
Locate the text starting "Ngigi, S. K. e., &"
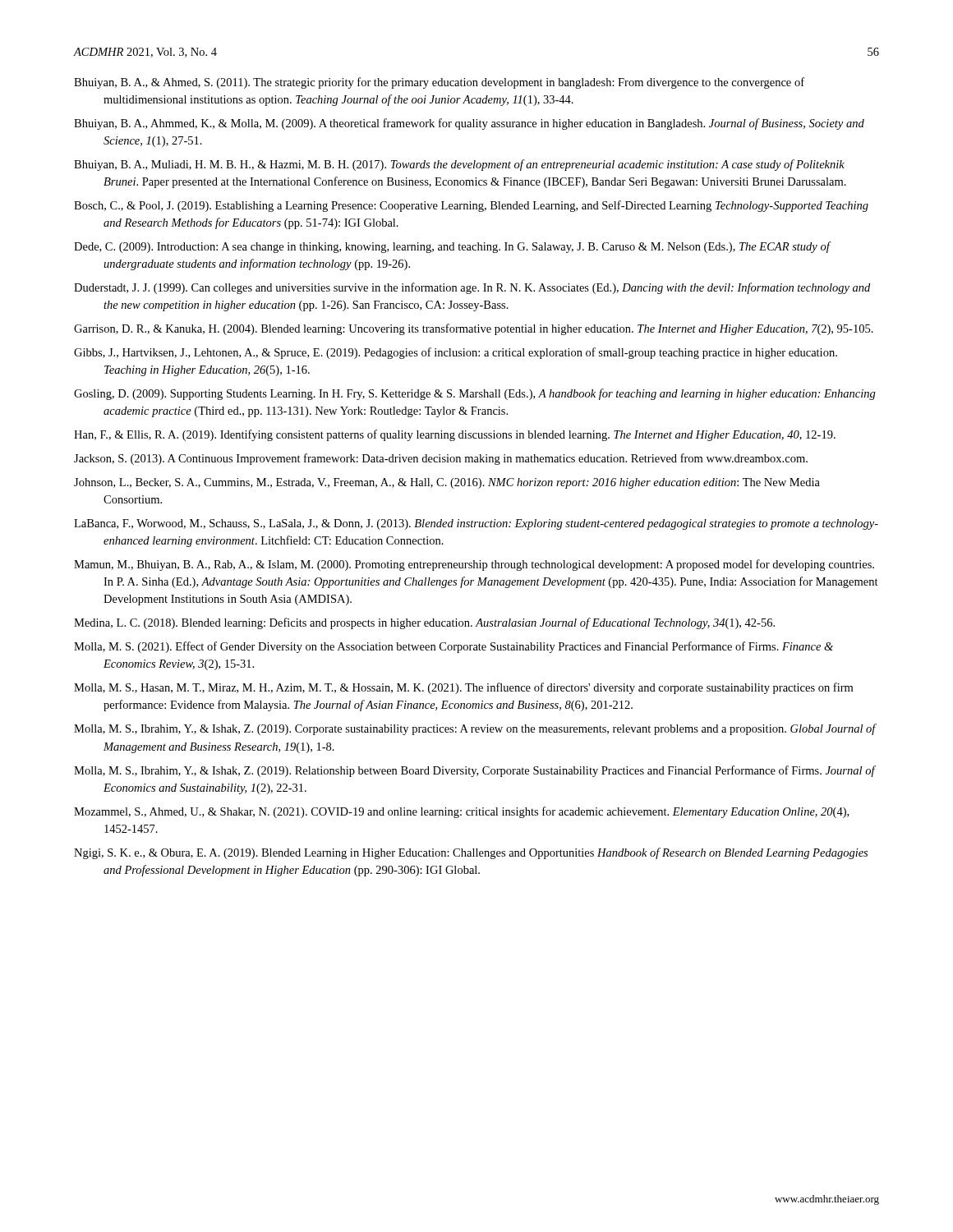pyautogui.click(x=471, y=861)
